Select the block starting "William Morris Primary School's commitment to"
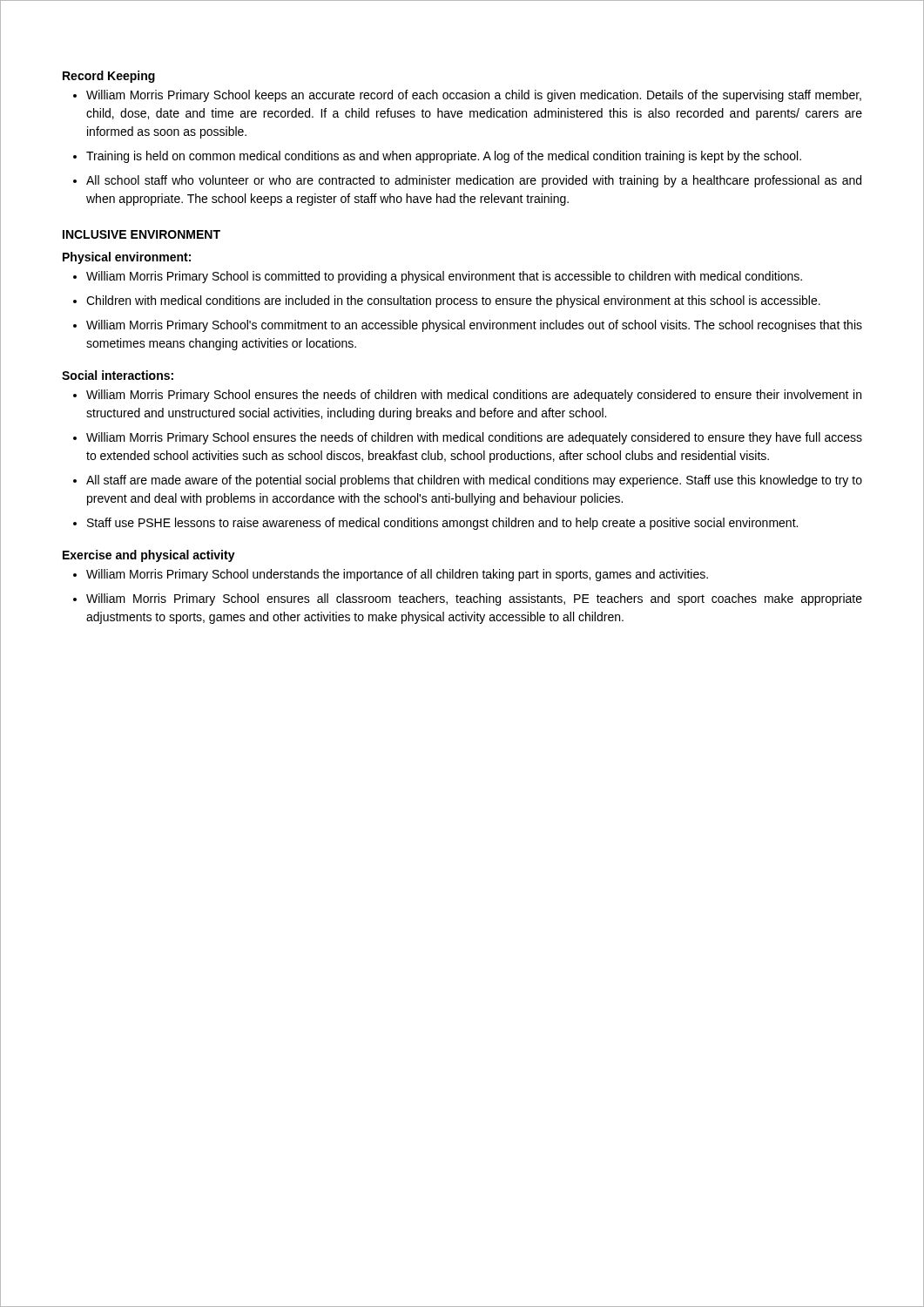 click(x=474, y=334)
